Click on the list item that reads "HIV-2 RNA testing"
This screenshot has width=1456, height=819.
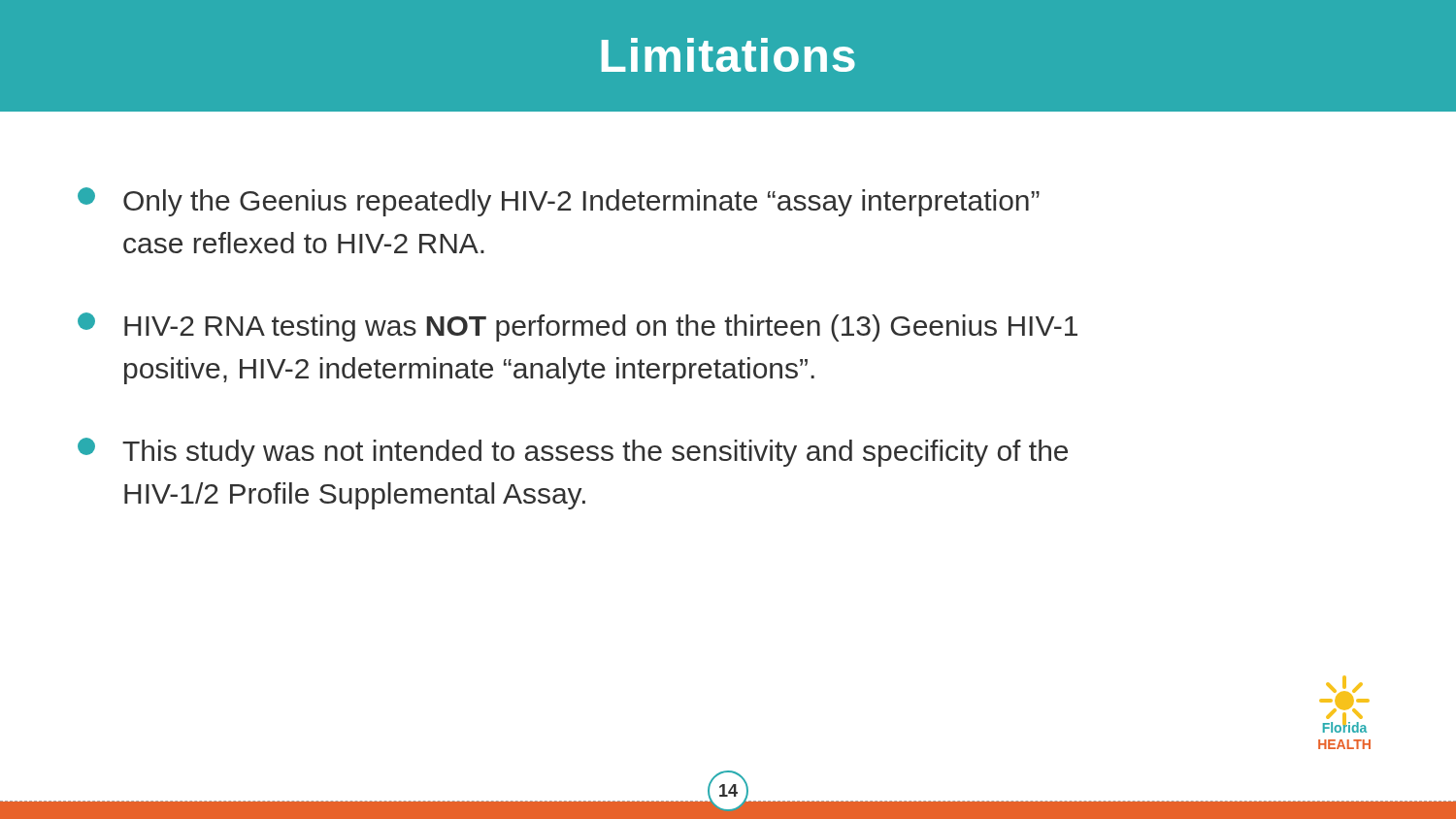point(578,347)
